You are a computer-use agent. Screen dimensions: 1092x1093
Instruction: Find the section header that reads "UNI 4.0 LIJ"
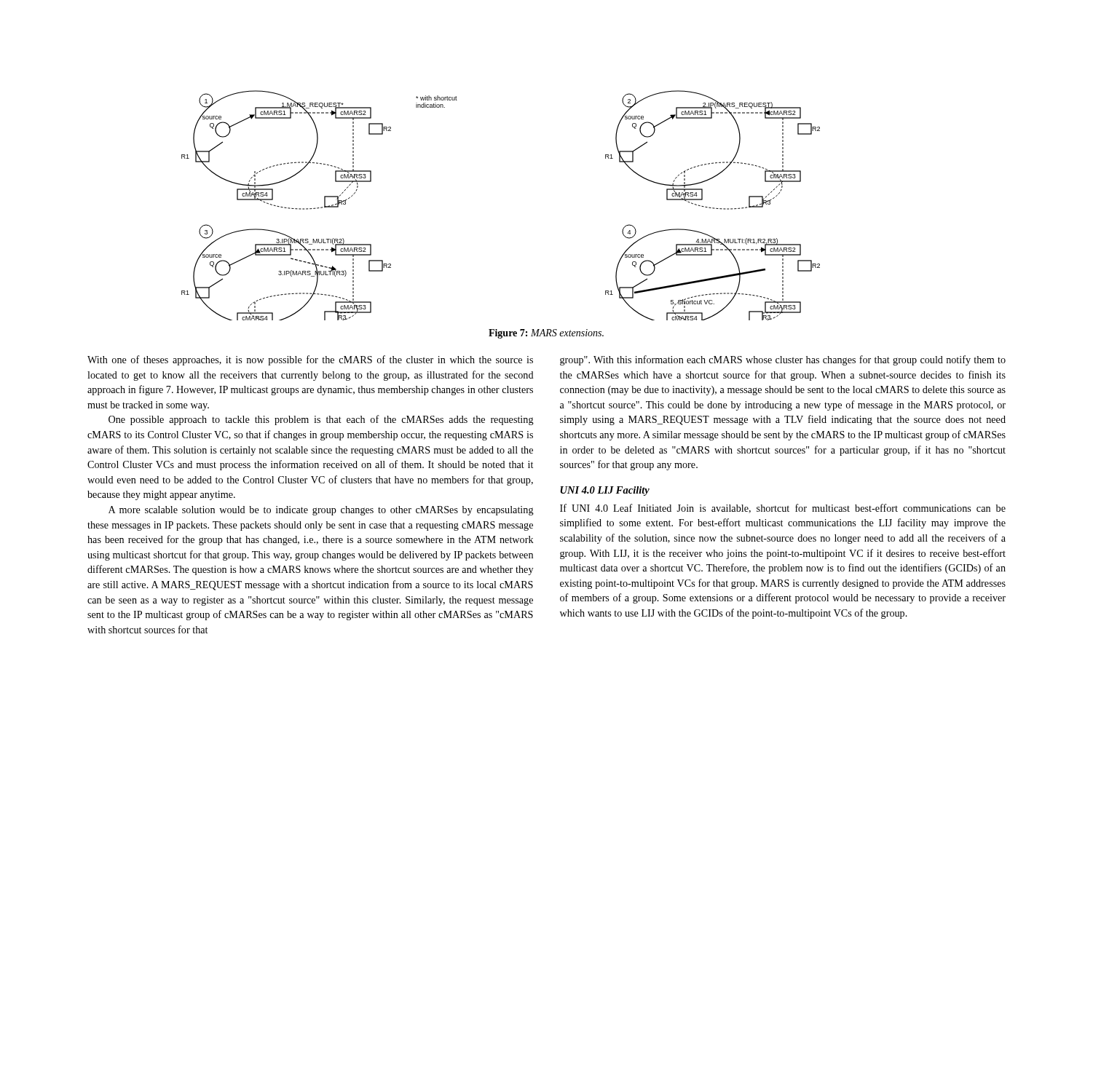604,490
